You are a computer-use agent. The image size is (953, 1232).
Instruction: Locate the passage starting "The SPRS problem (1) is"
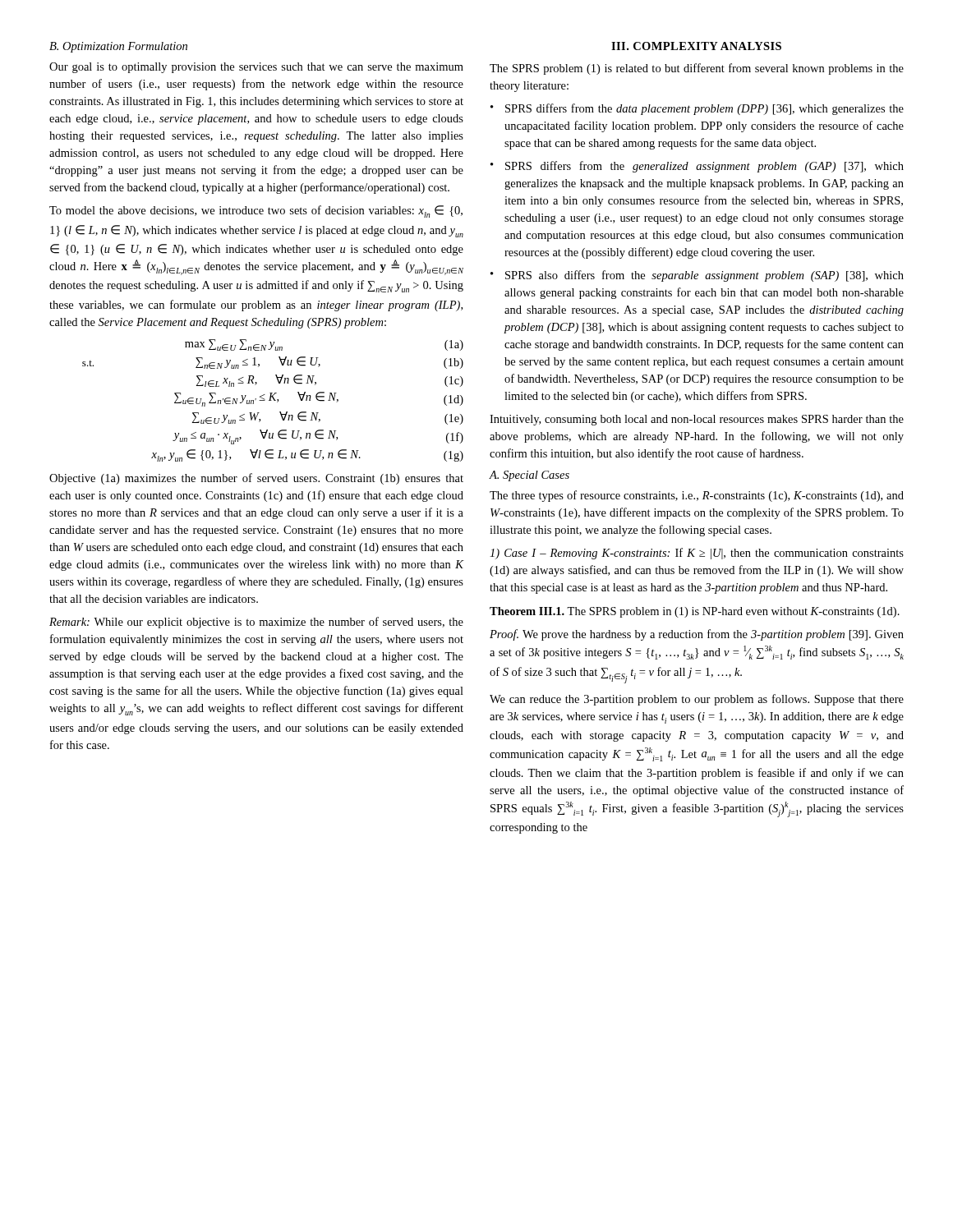click(697, 77)
